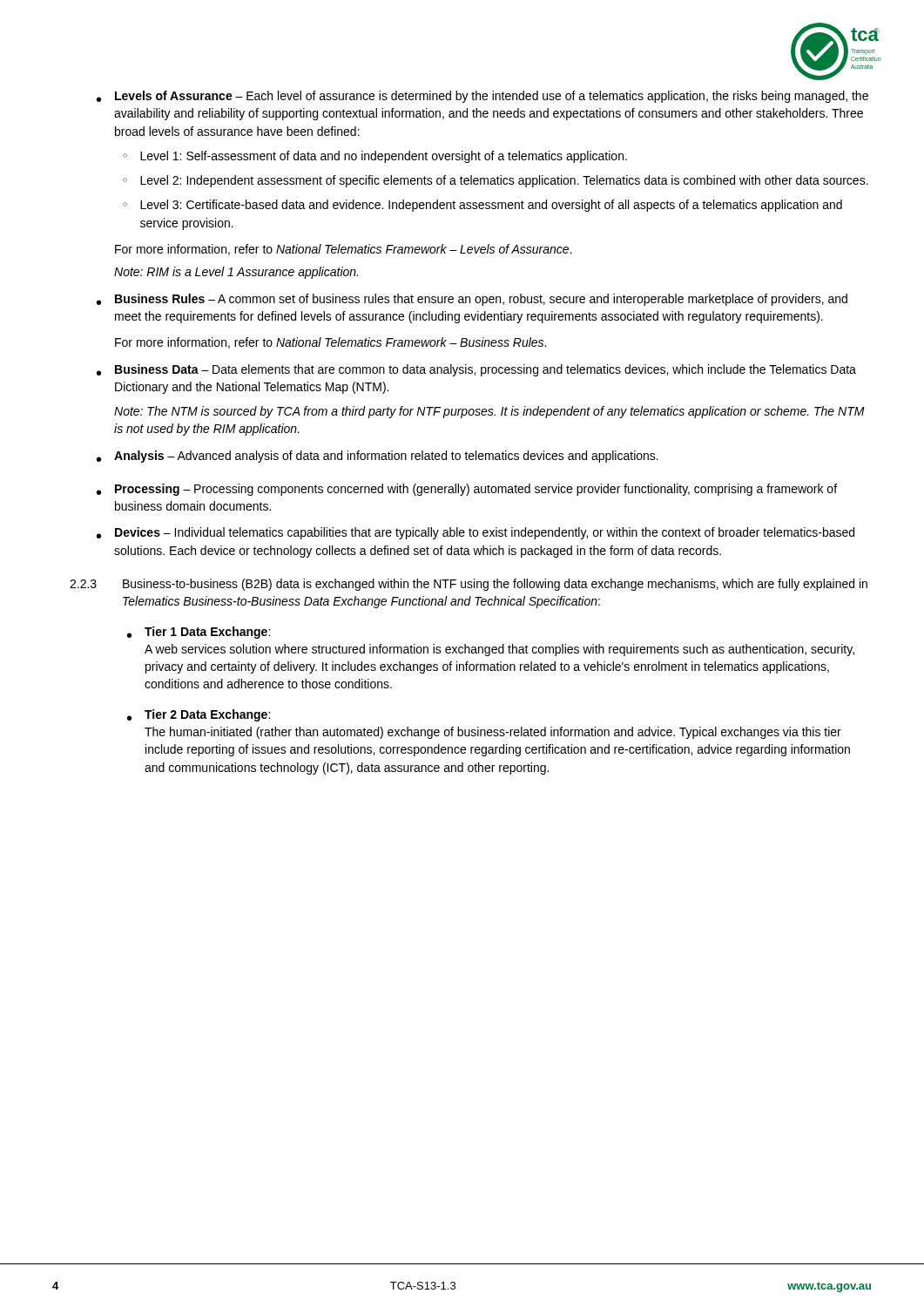Click on the text block that says "Note: The NTM"
The image size is (924, 1307).
pyautogui.click(x=489, y=420)
